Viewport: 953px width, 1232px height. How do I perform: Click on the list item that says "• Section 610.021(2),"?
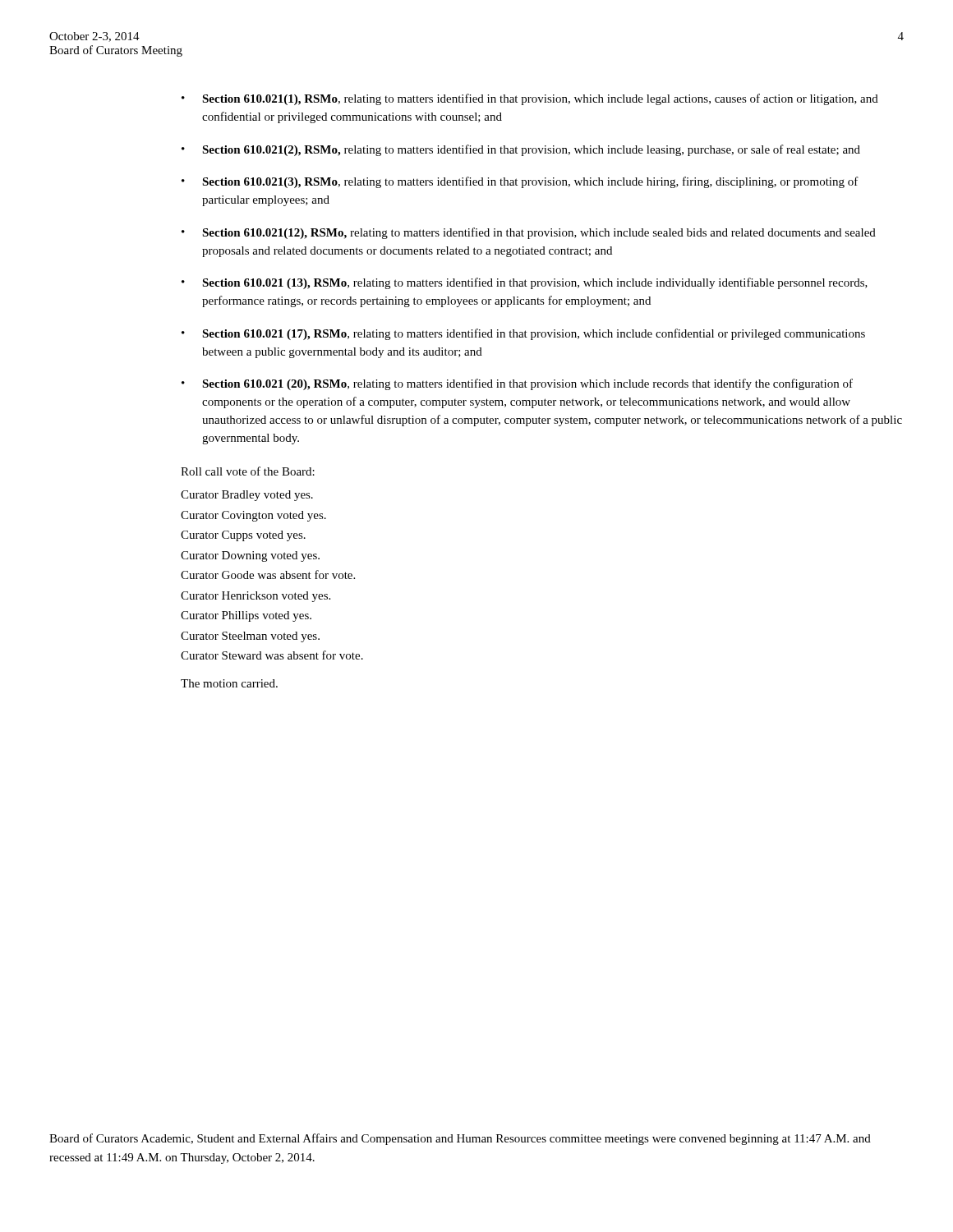tap(542, 150)
